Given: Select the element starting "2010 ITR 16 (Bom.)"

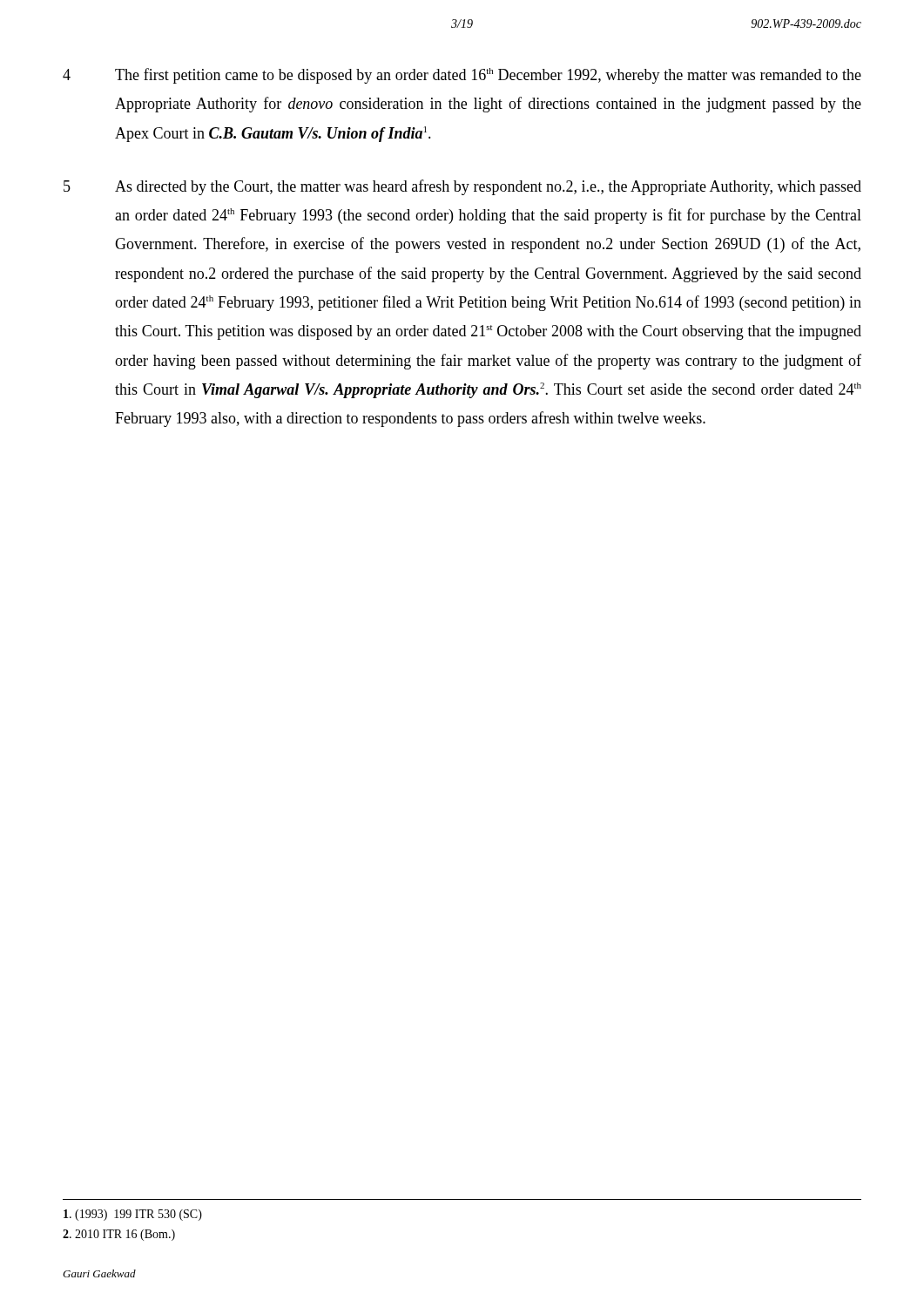Looking at the screenshot, I should click(x=119, y=1234).
